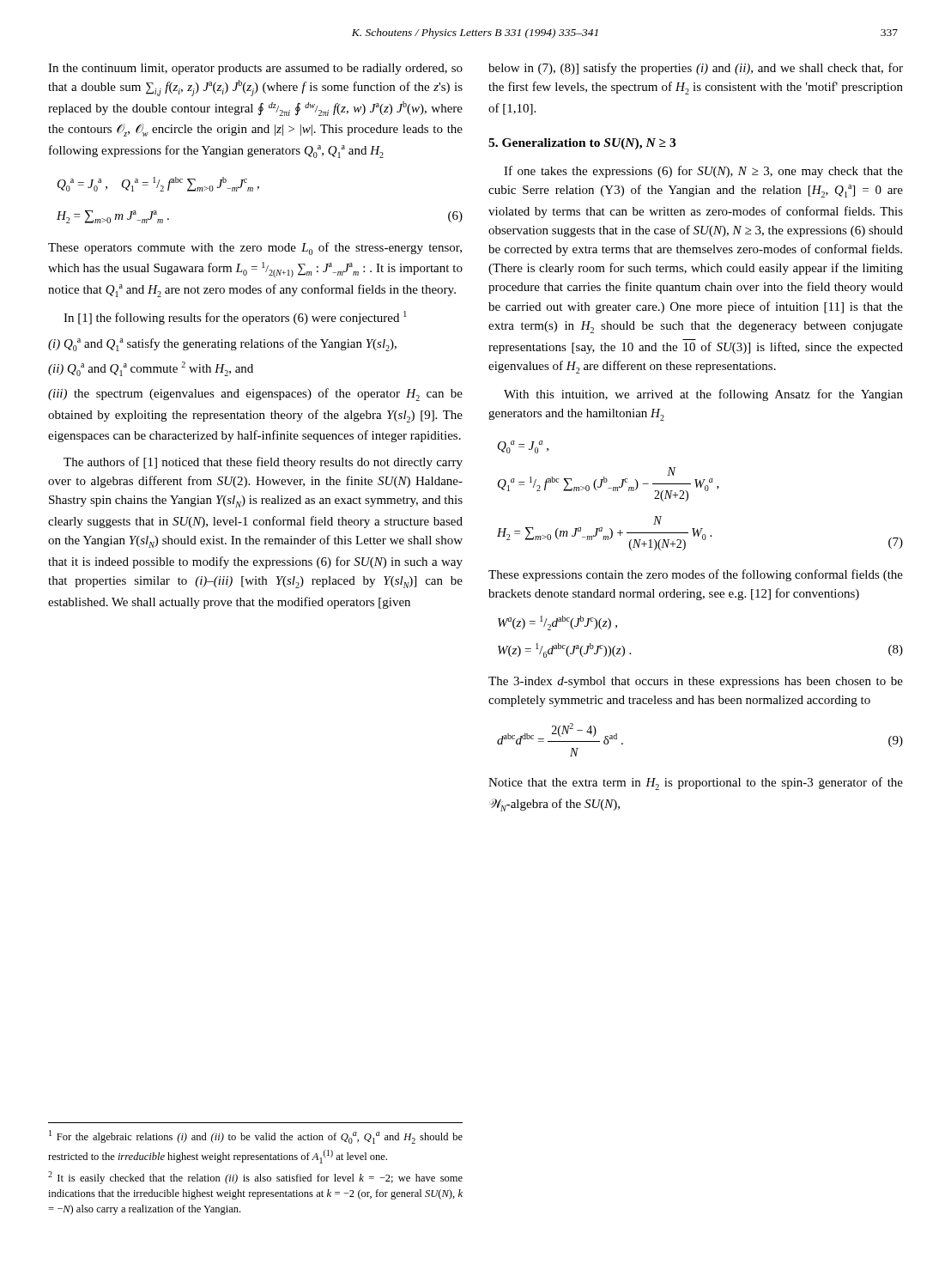951x1288 pixels.
Task: Select the formula containing "Wa(z) = 1/2dabc(JbJc)(z) , W(z) = 1/6dabc(Ja(JbJc))(z) ."
Action: tap(557, 623)
